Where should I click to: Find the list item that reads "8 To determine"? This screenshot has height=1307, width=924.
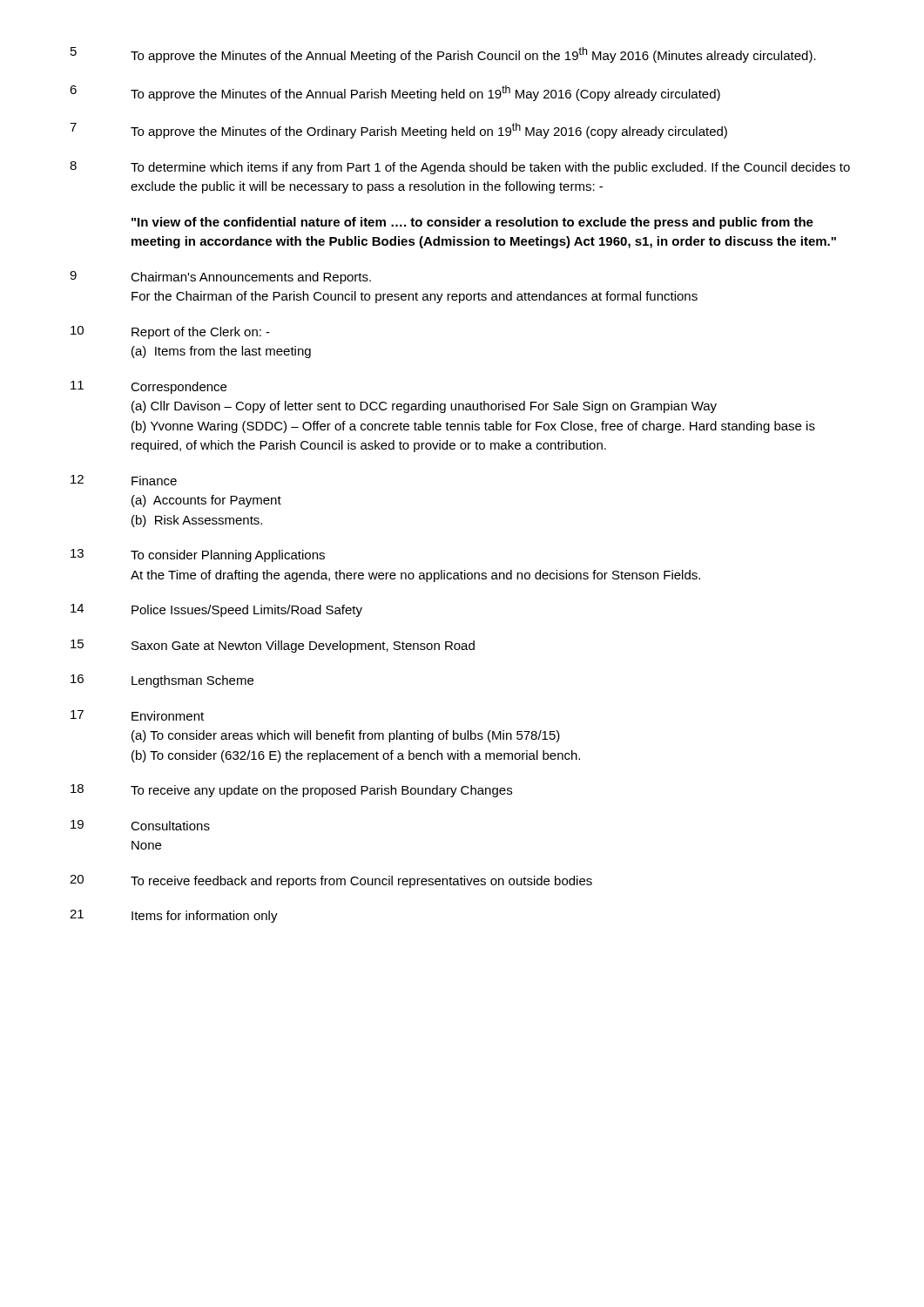(462, 177)
